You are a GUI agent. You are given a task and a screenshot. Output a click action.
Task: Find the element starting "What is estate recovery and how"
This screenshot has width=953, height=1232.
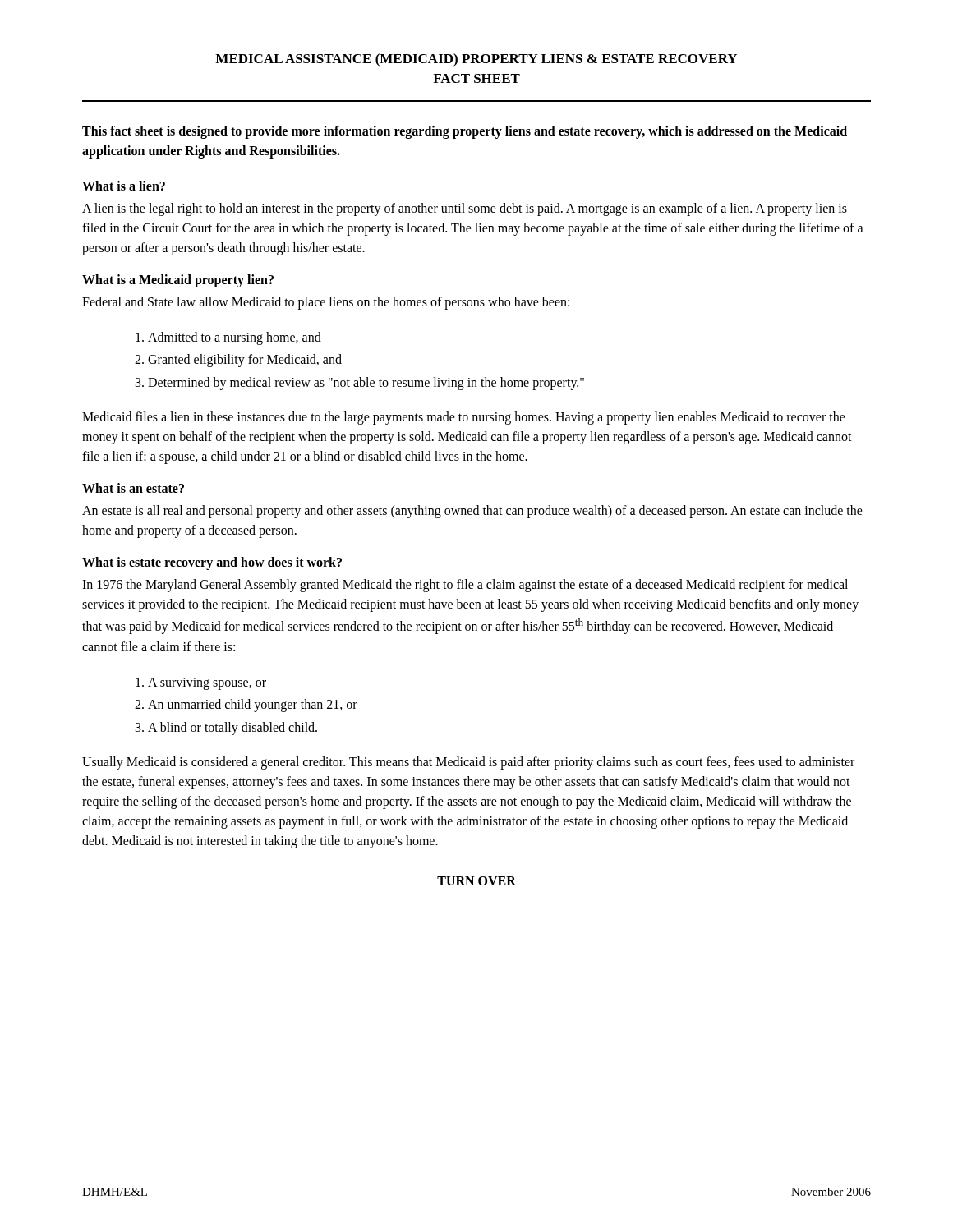[x=212, y=562]
